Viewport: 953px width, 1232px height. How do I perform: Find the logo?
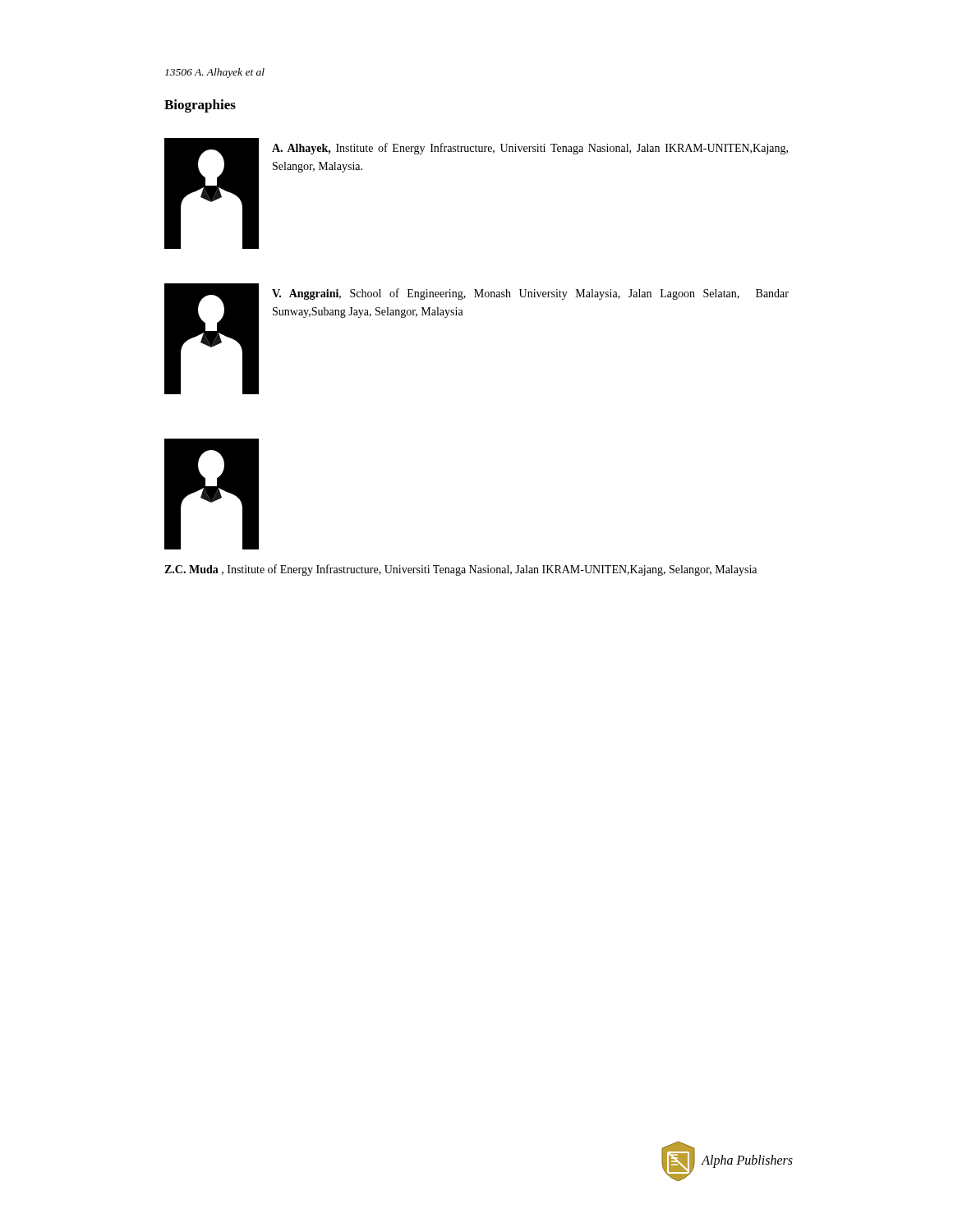[726, 1161]
